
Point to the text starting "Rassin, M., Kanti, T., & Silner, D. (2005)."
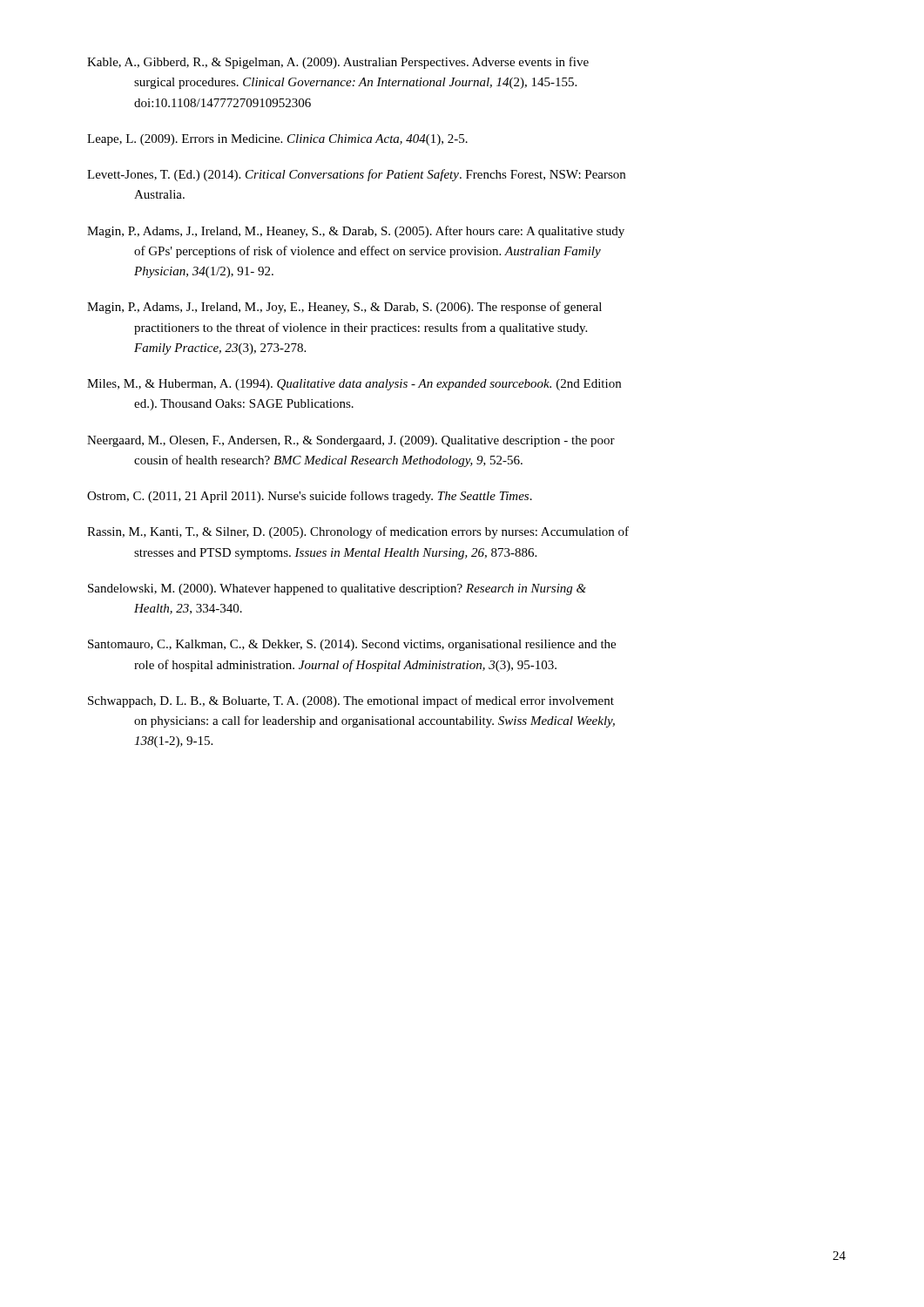pos(466,544)
